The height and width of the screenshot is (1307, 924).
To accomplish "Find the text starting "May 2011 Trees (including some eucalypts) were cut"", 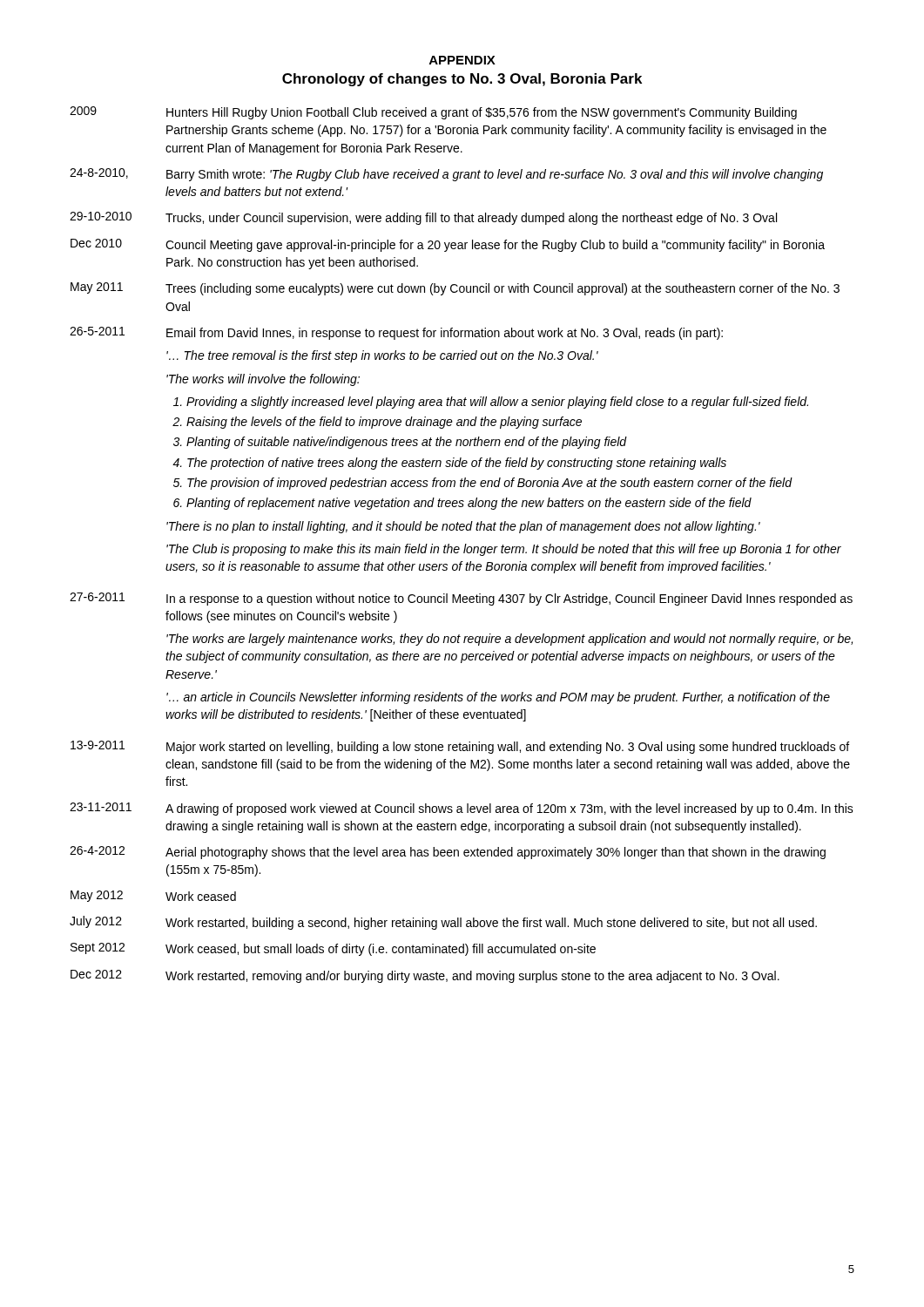I will click(x=462, y=298).
